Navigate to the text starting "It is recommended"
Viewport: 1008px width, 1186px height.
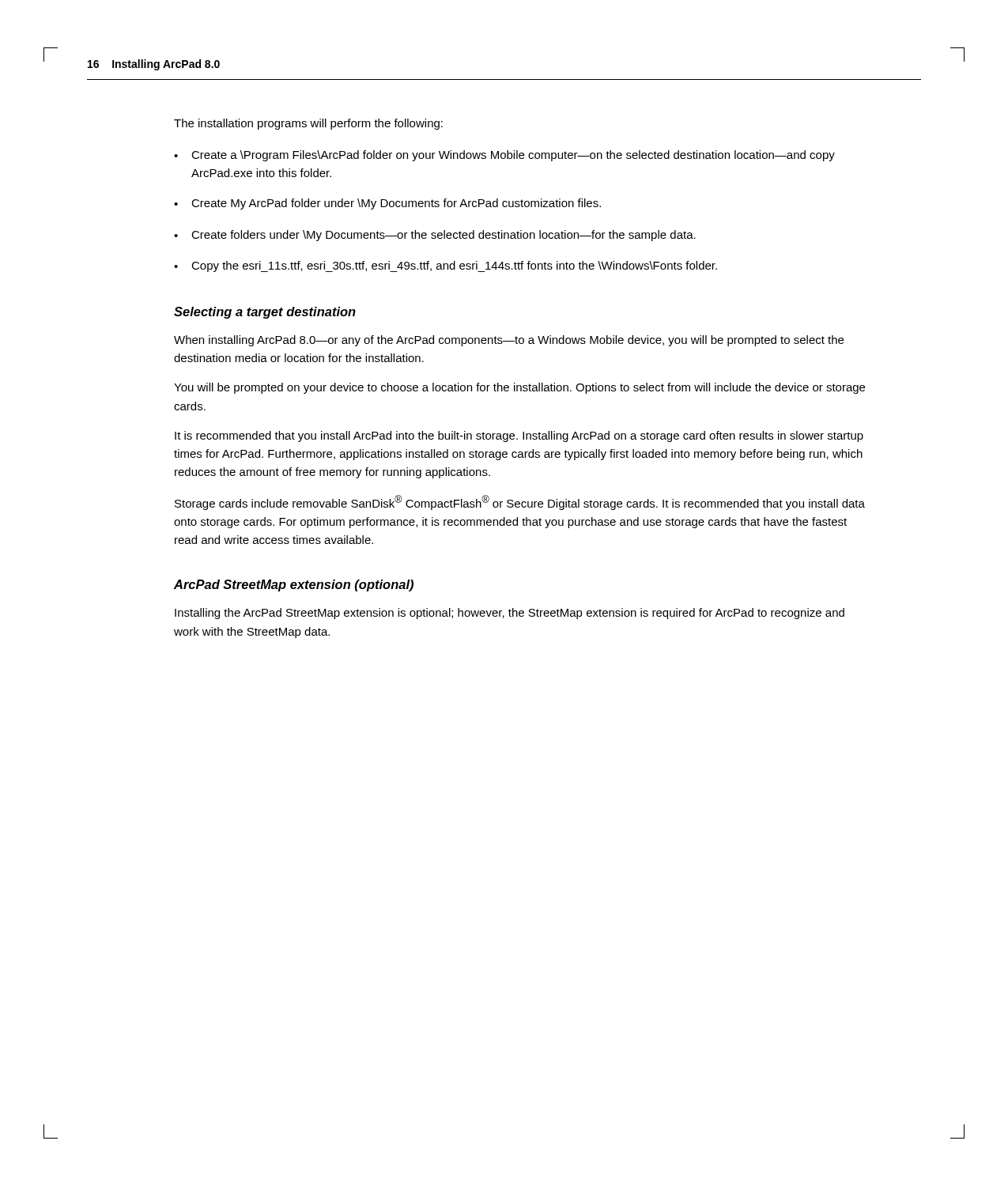520,454
